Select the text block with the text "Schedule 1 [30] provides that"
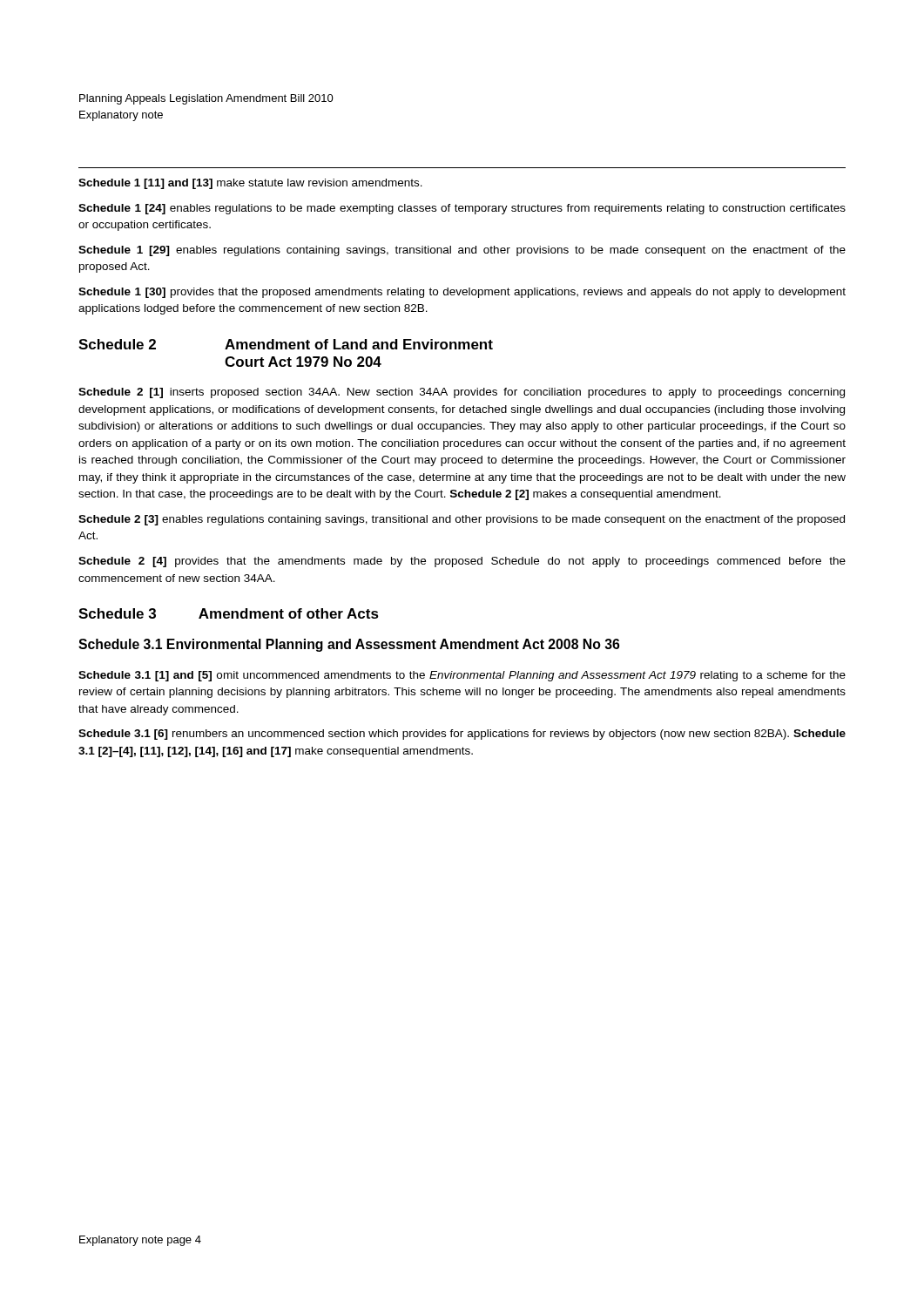The width and height of the screenshot is (924, 1307). tap(462, 300)
